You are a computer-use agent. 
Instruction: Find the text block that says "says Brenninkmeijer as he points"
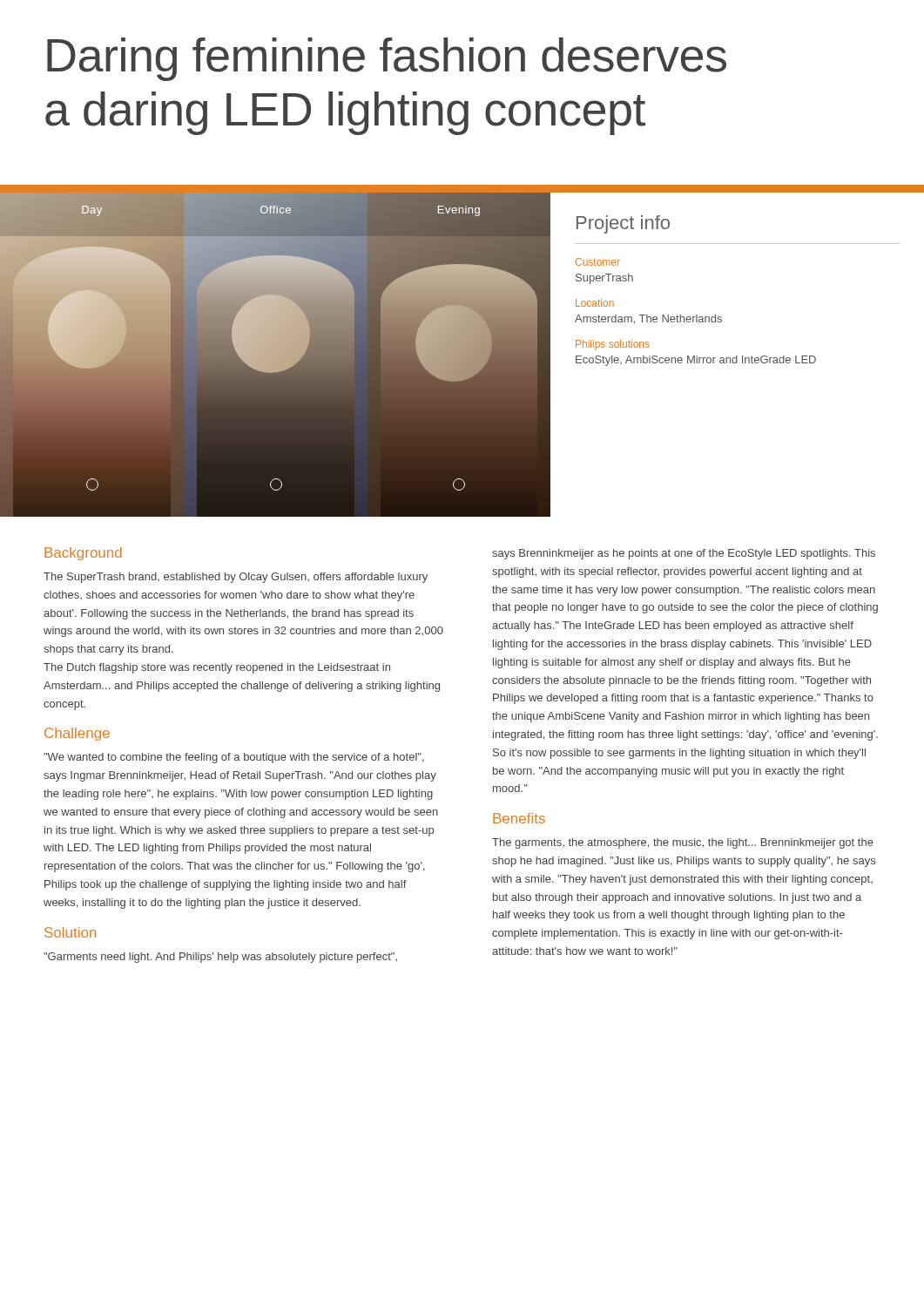686,671
